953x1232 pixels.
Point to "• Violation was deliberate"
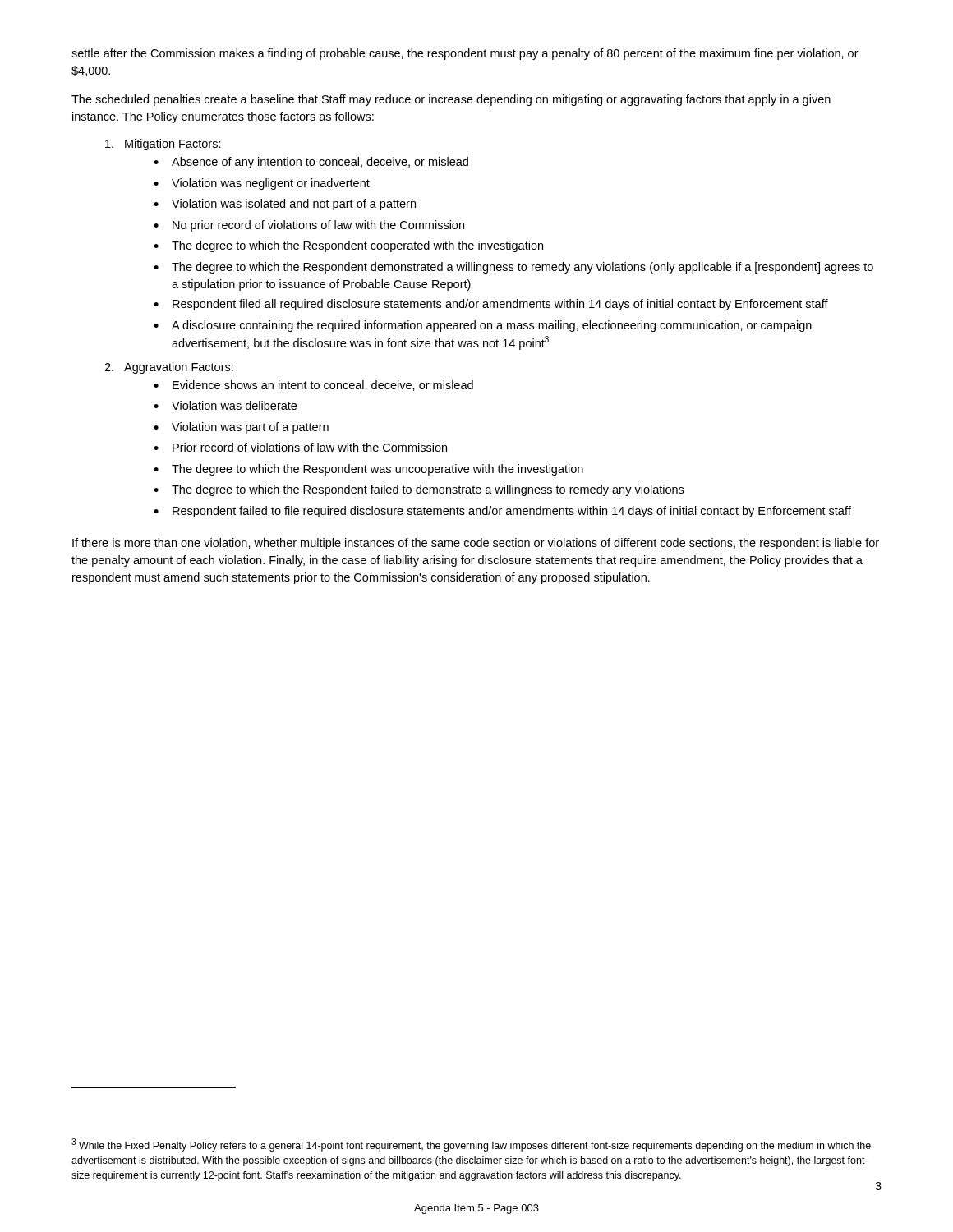coord(225,405)
